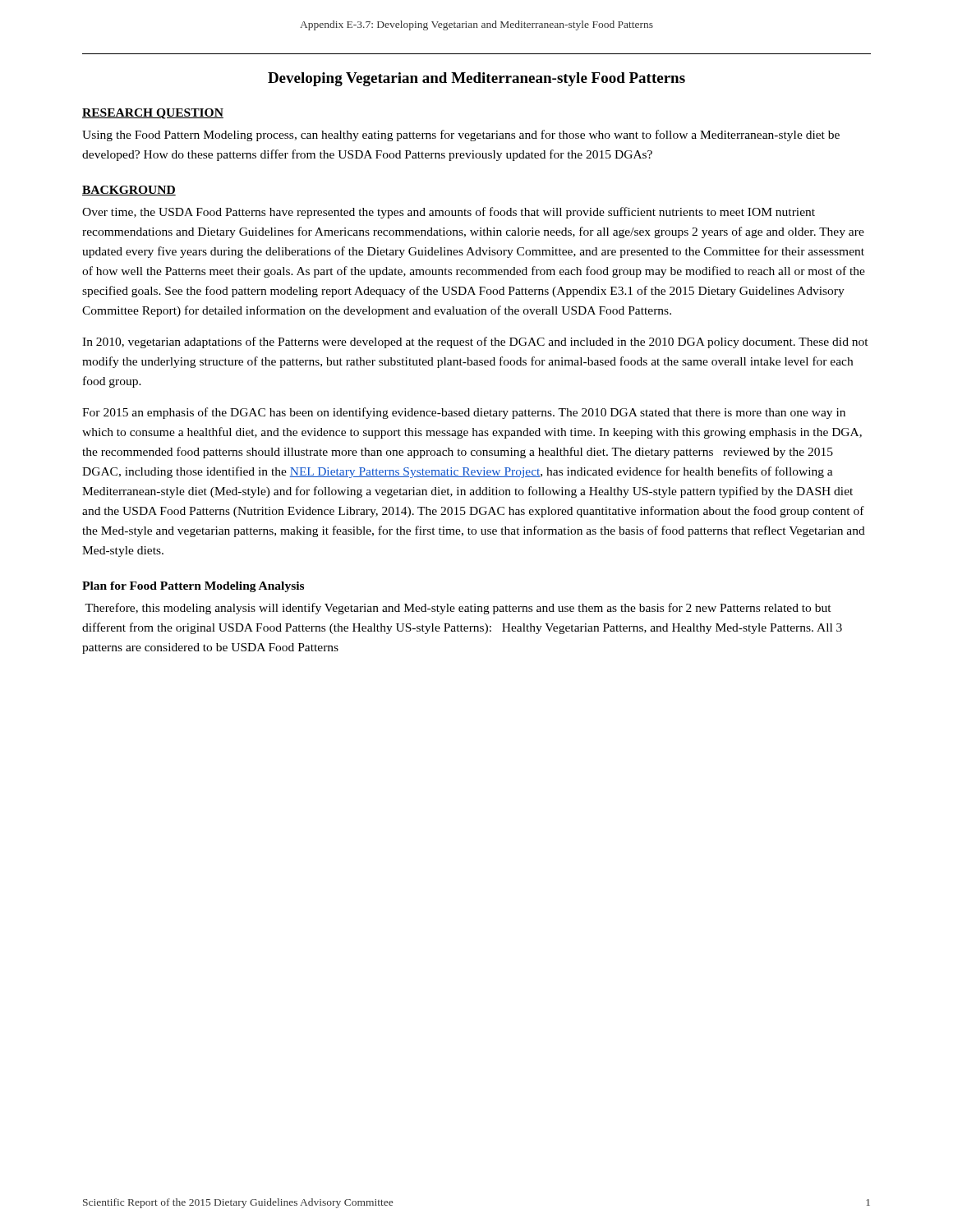This screenshot has height=1232, width=953.
Task: Find the section header that reads "RESEARCH QUESTION"
Action: (x=153, y=112)
